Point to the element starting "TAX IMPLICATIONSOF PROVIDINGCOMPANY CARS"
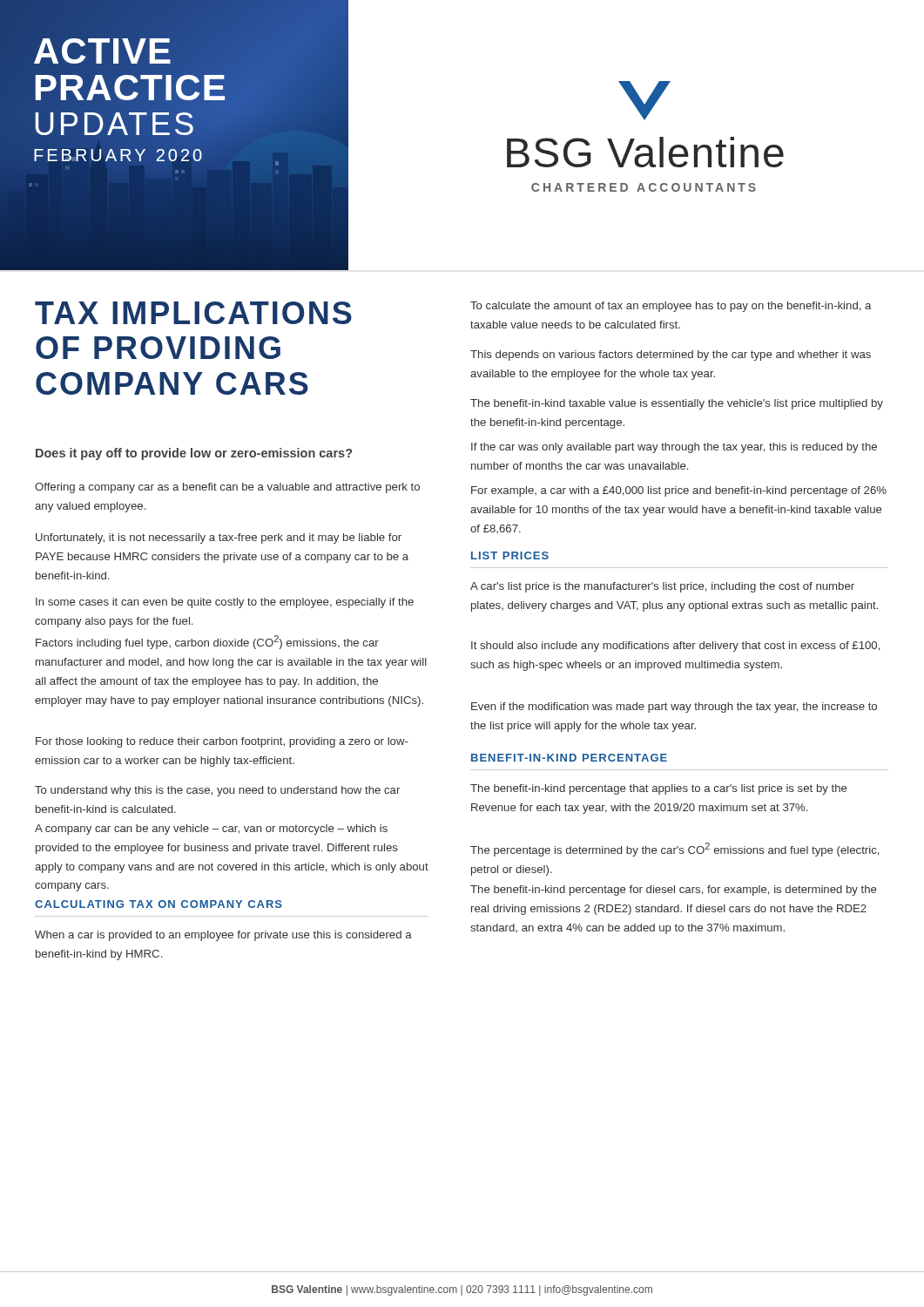Viewport: 924px width, 1307px height. pos(195,349)
